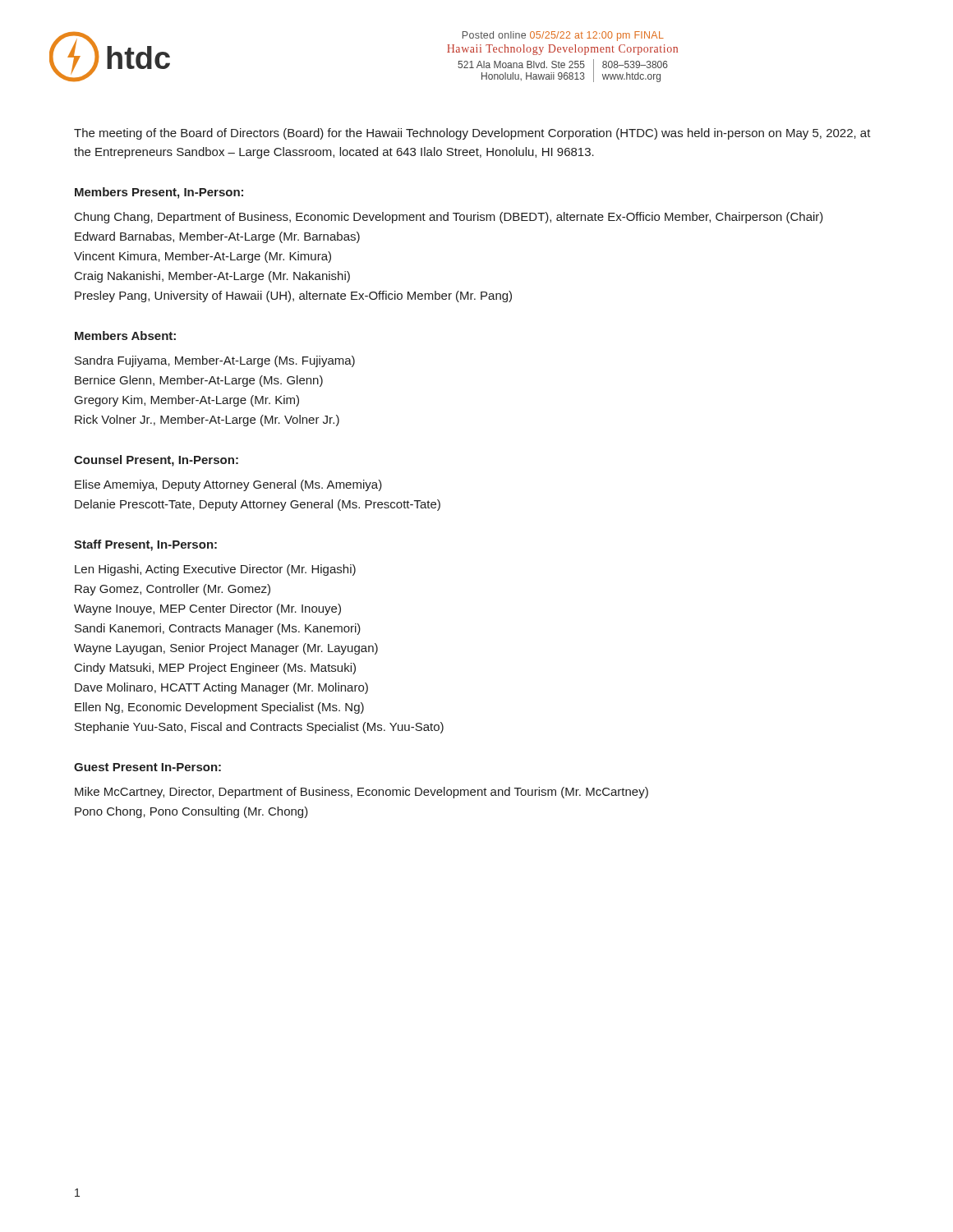The width and height of the screenshot is (953, 1232).
Task: Locate the section header containing "Counsel Present, In-Person:"
Action: (x=156, y=459)
